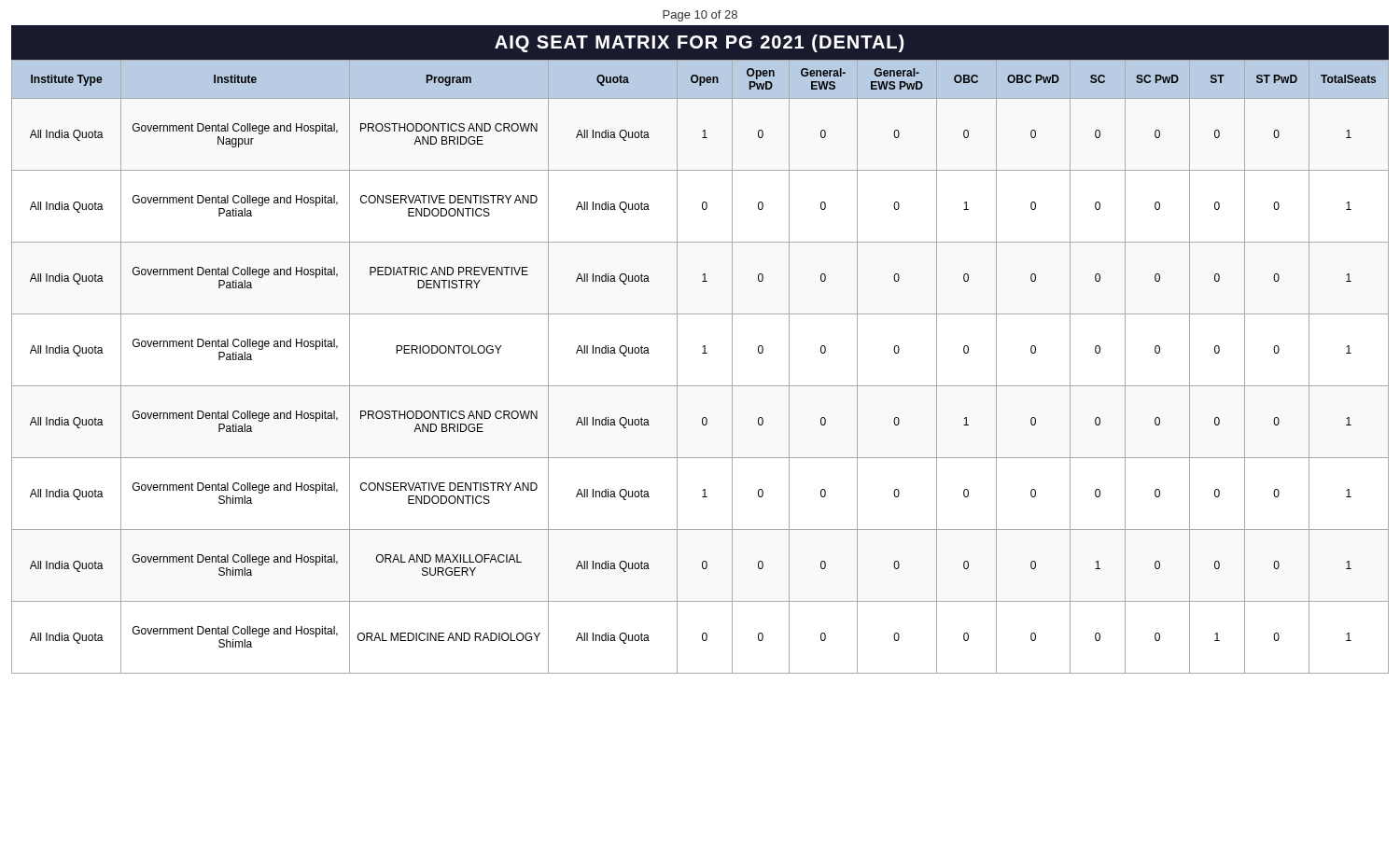Find the table

tap(700, 367)
